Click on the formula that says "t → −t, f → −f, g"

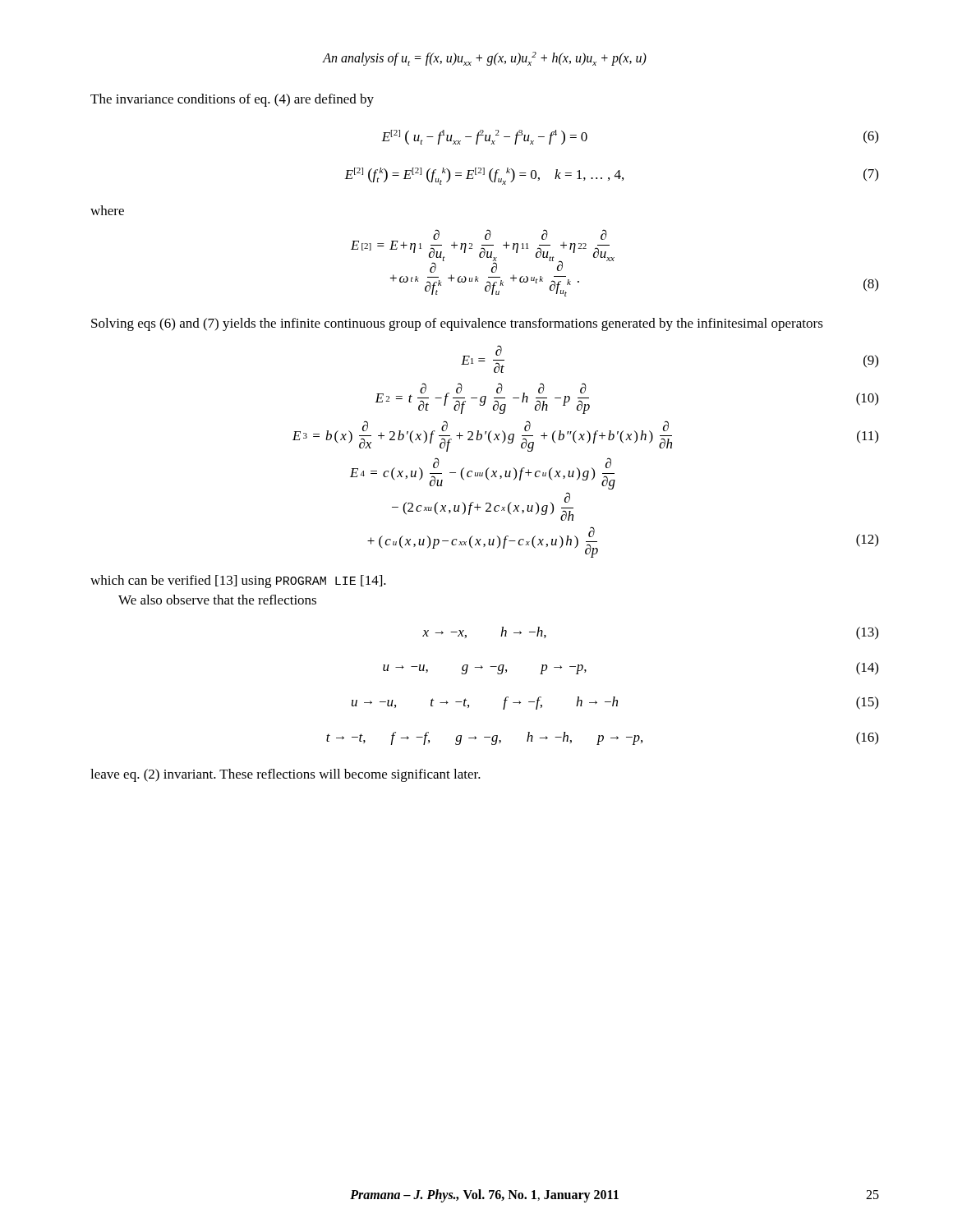[485, 737]
